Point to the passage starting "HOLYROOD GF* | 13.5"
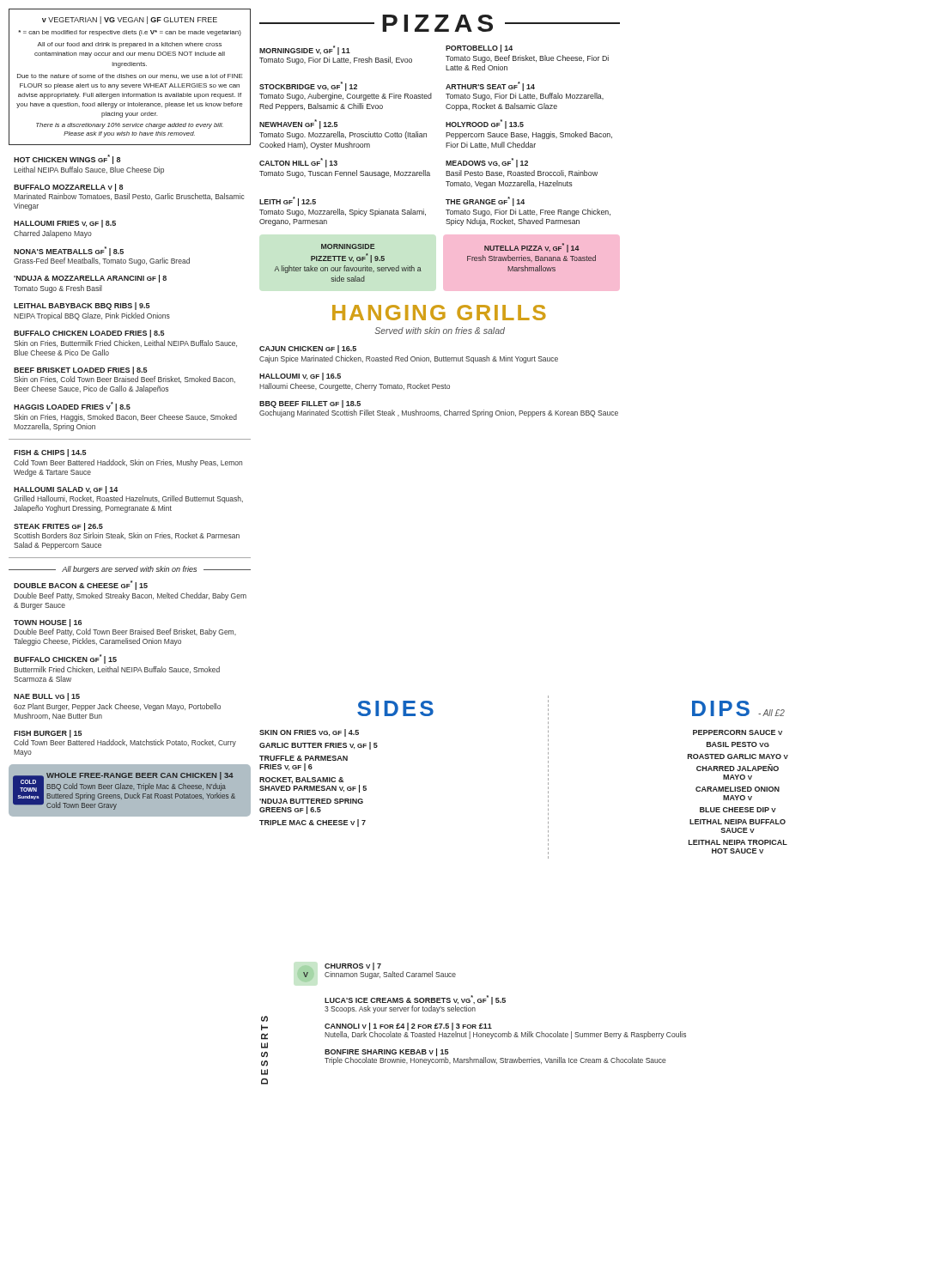Viewport: 929px width, 1288px height. tap(529, 134)
